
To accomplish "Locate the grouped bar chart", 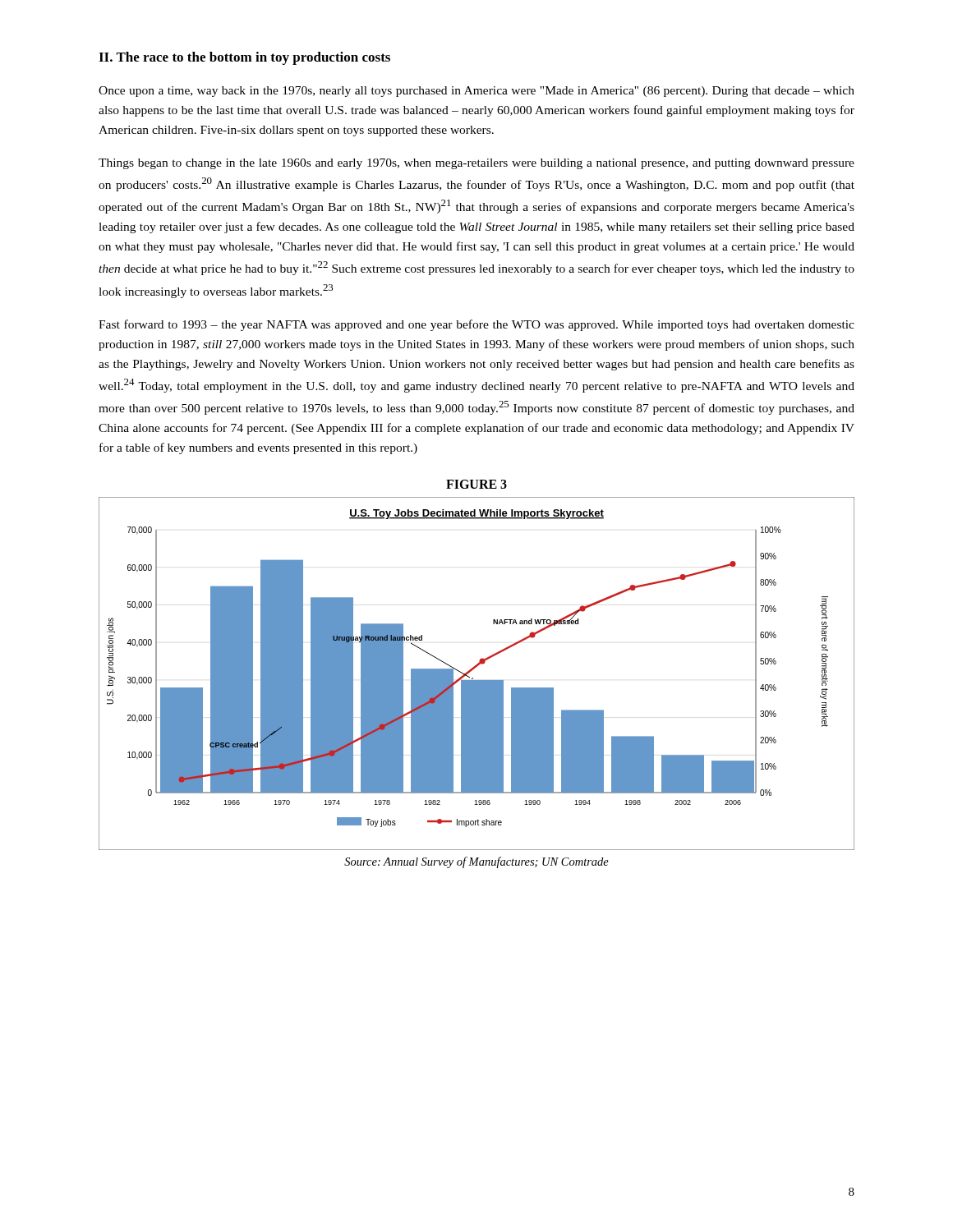I will pos(476,674).
